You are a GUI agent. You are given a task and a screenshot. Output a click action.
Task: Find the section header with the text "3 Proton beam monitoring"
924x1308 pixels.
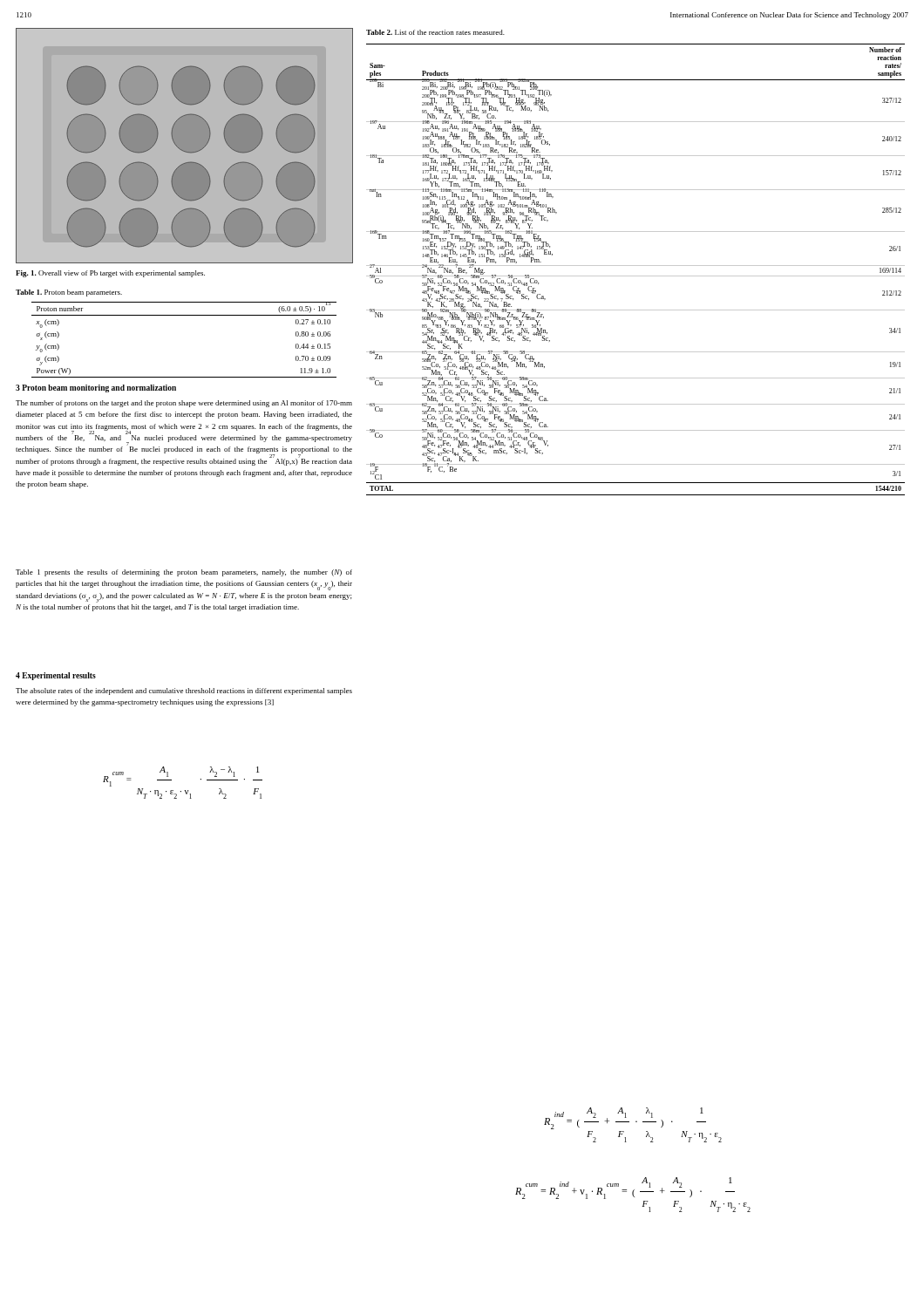[x=96, y=388]
